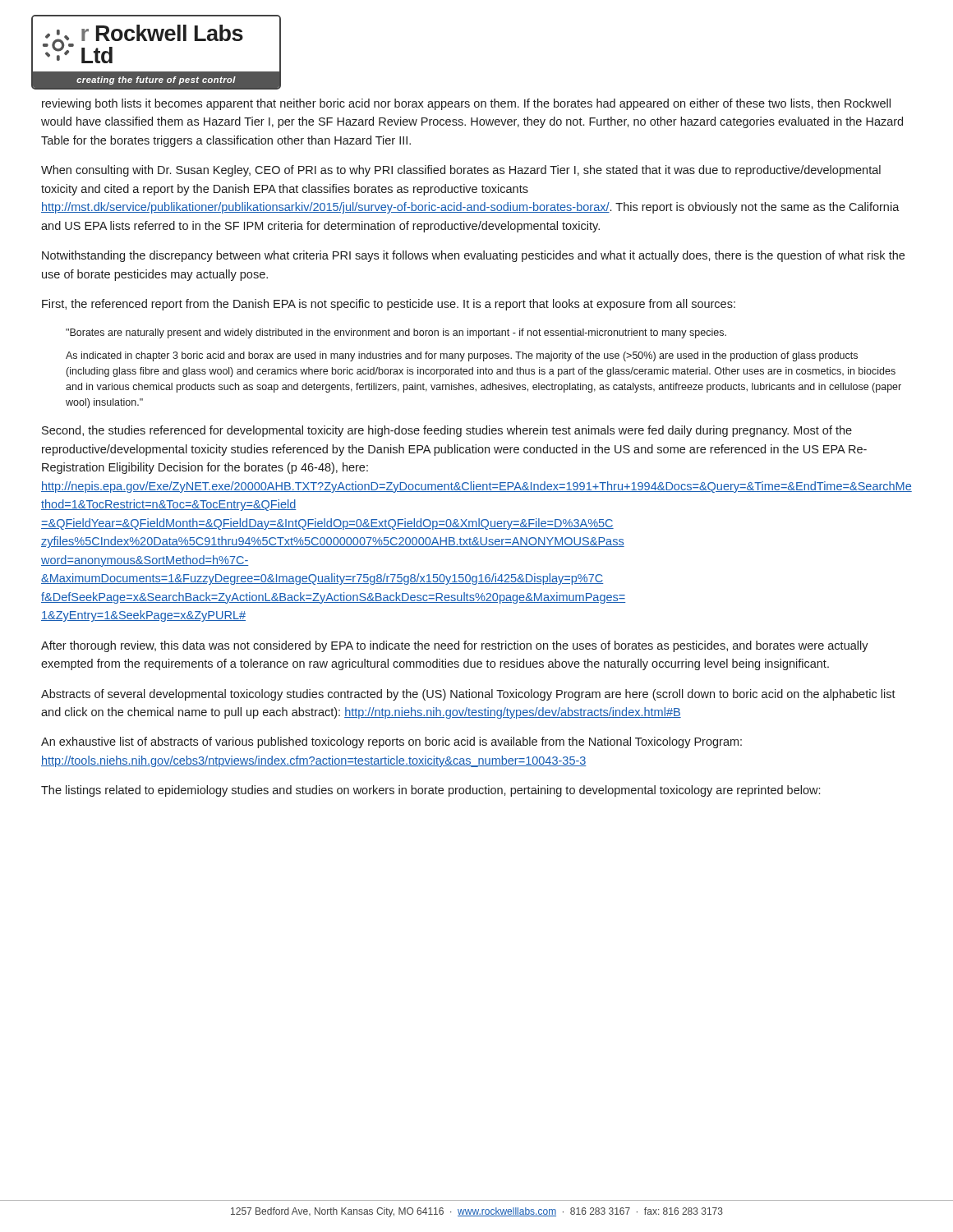Click on the passage starting "reviewing both lists it becomes apparent"
Screen dimensions: 1232x953
click(x=472, y=122)
